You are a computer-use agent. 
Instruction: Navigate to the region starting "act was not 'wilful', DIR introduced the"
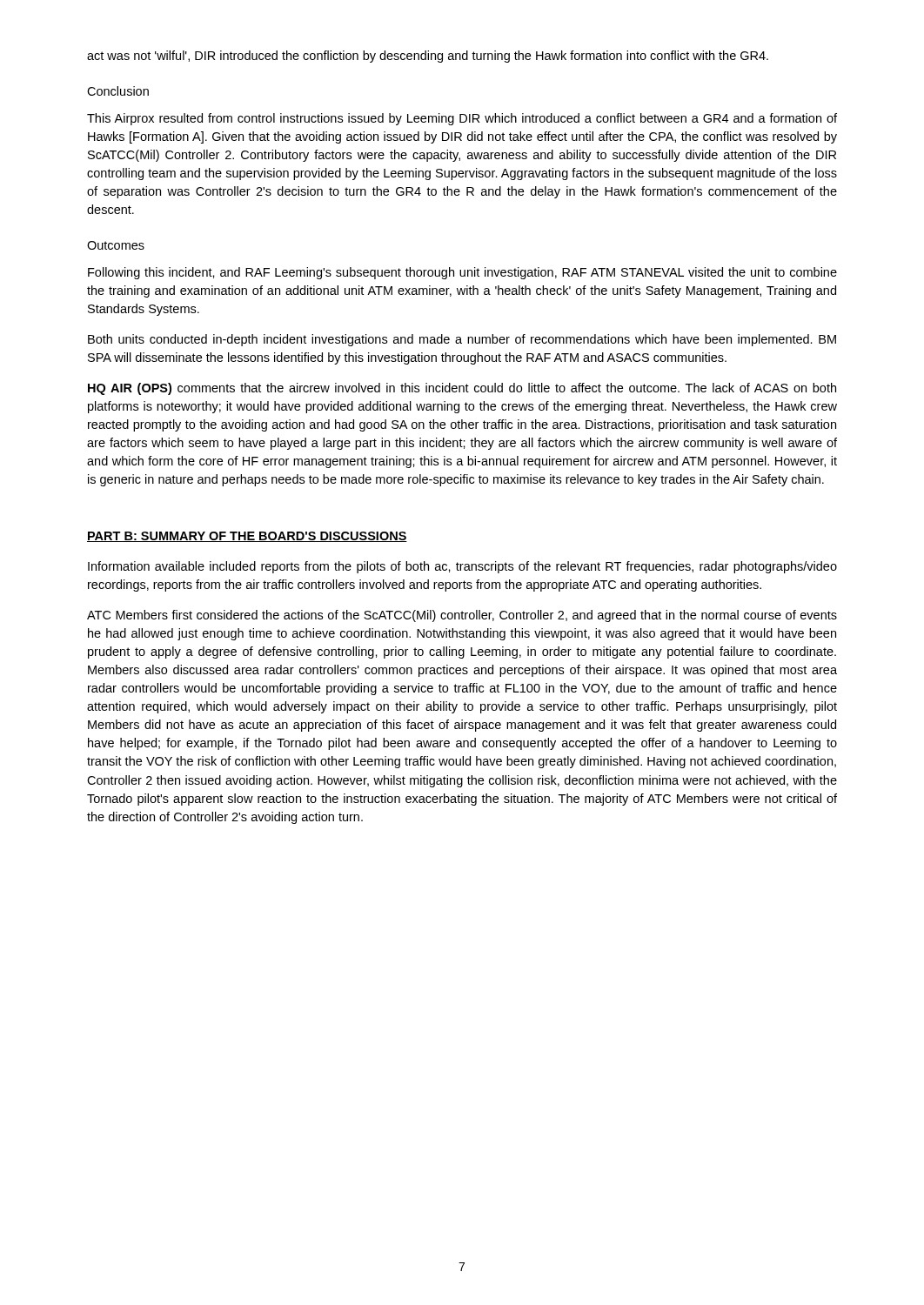(428, 56)
